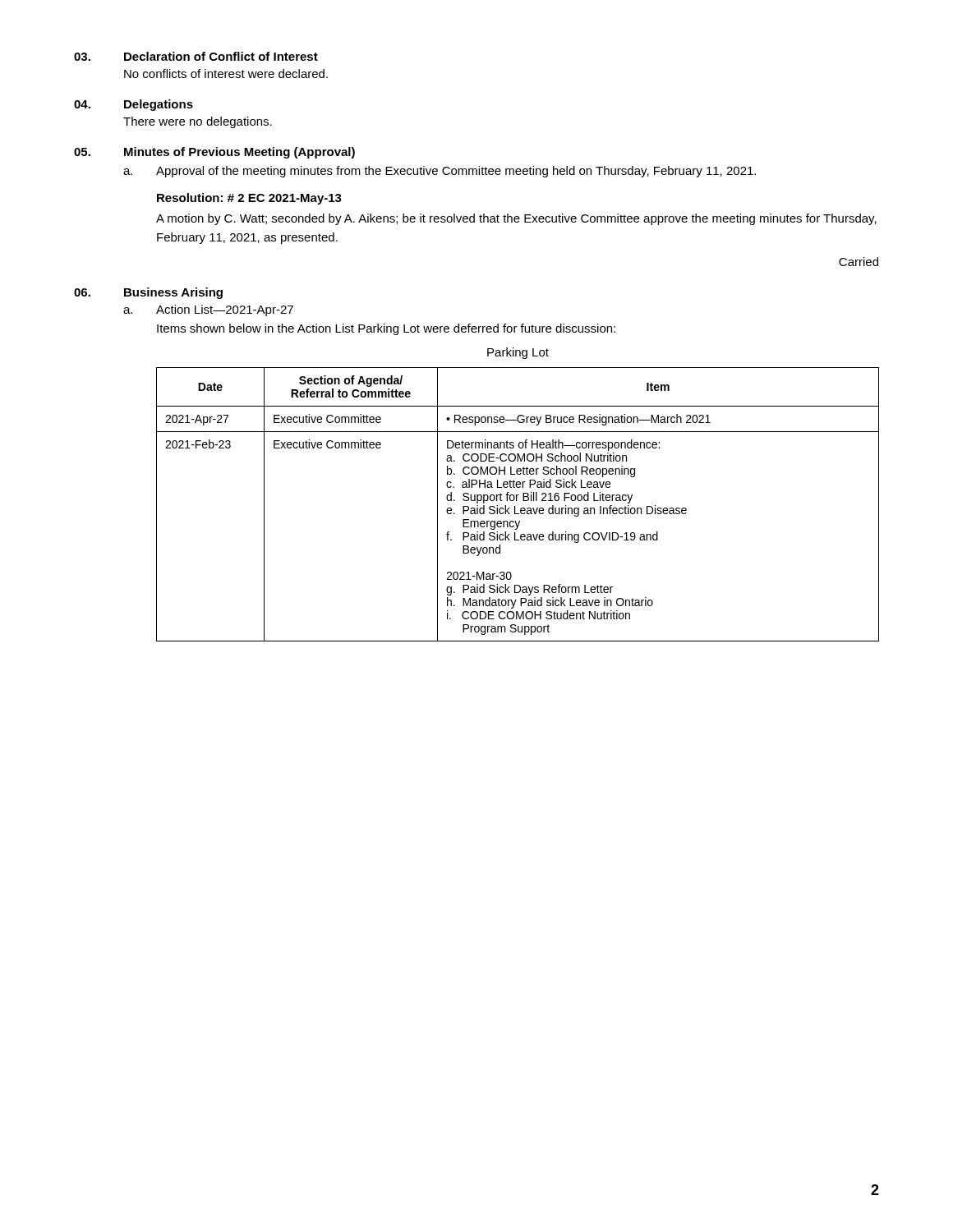Find the text containing "No conflicts of interest were declared."
Viewport: 953px width, 1232px height.
[x=226, y=73]
